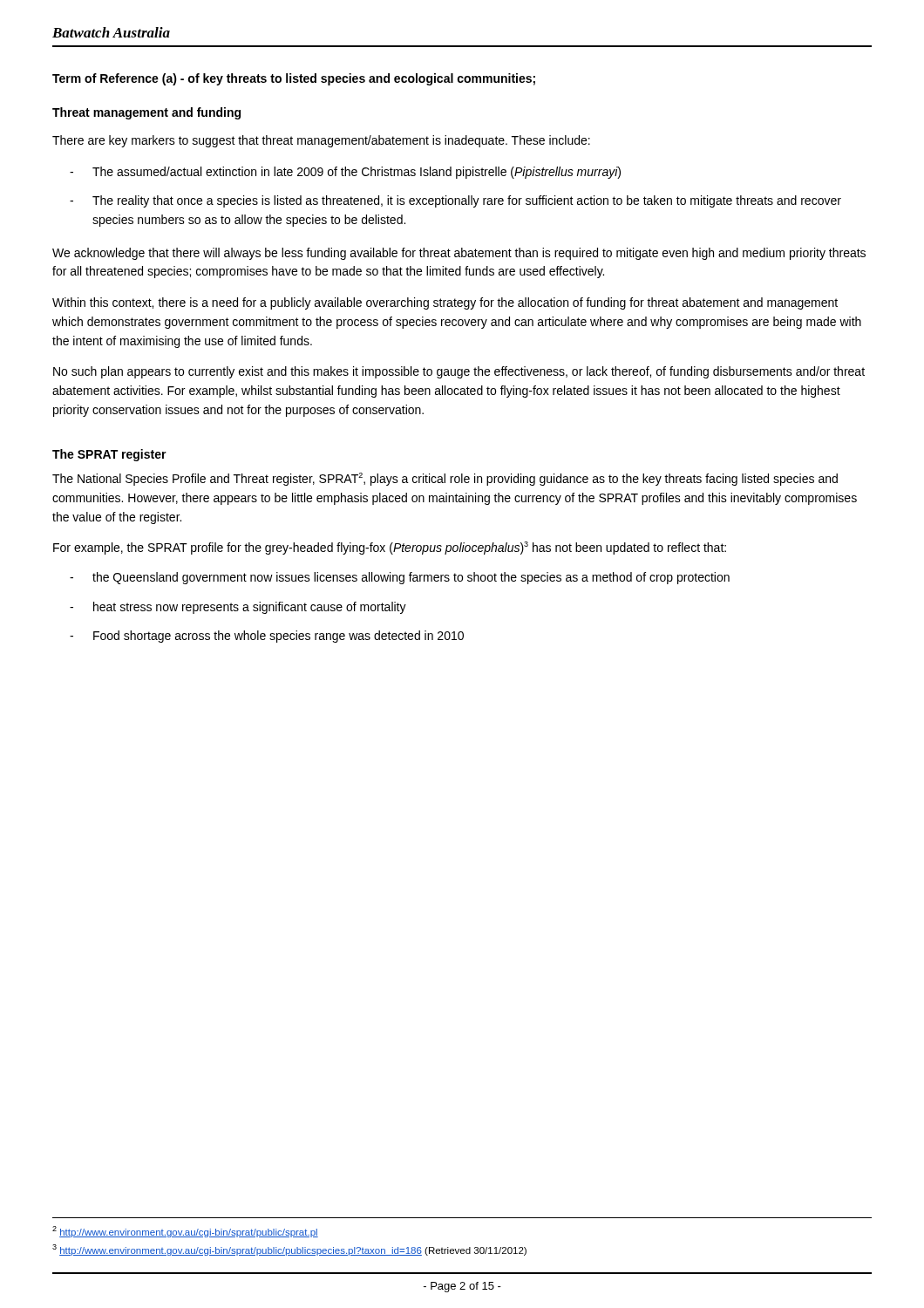Click on the section header containing "Threat management and"

pos(147,112)
